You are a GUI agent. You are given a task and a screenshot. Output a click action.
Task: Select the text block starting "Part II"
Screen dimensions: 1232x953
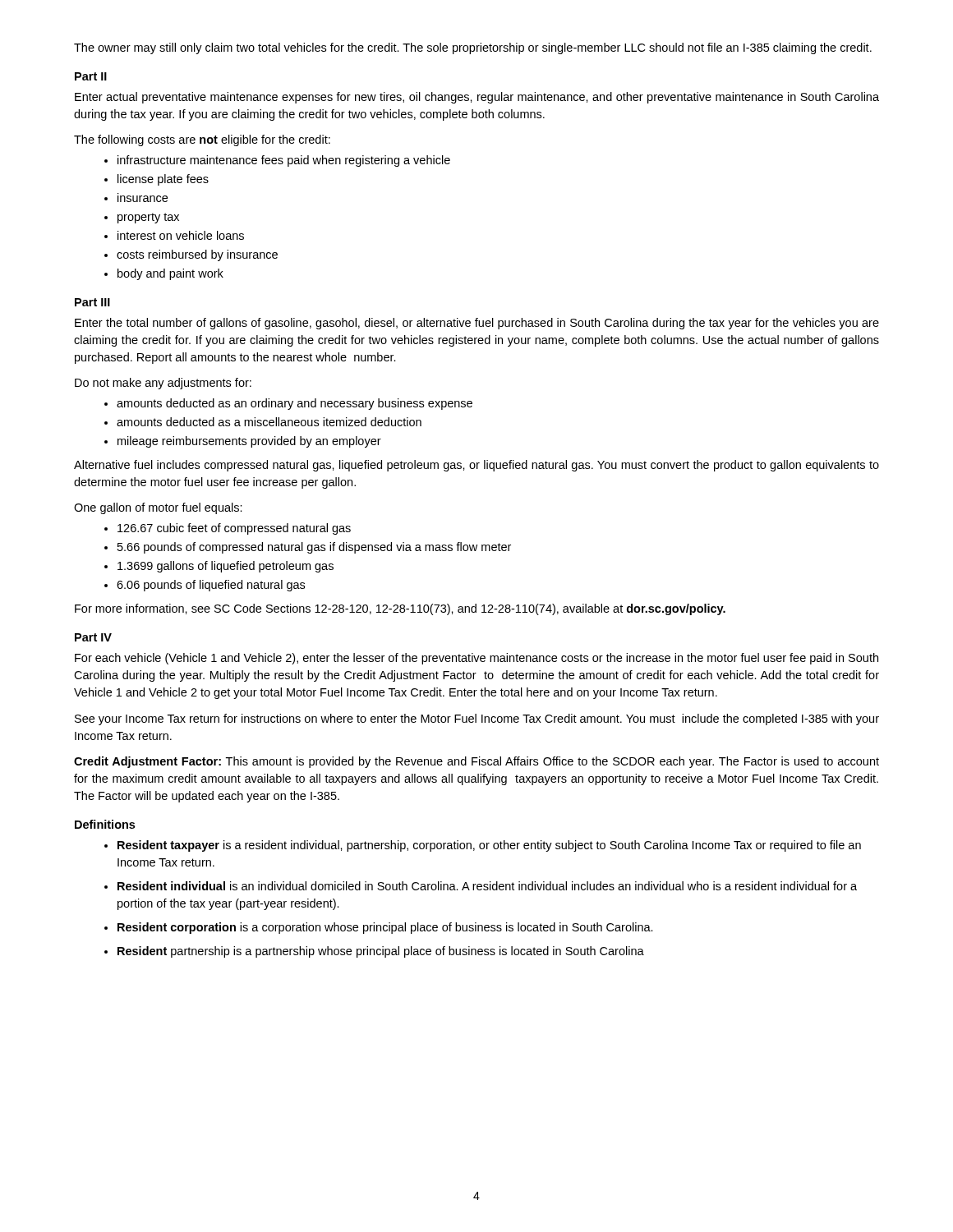(90, 76)
